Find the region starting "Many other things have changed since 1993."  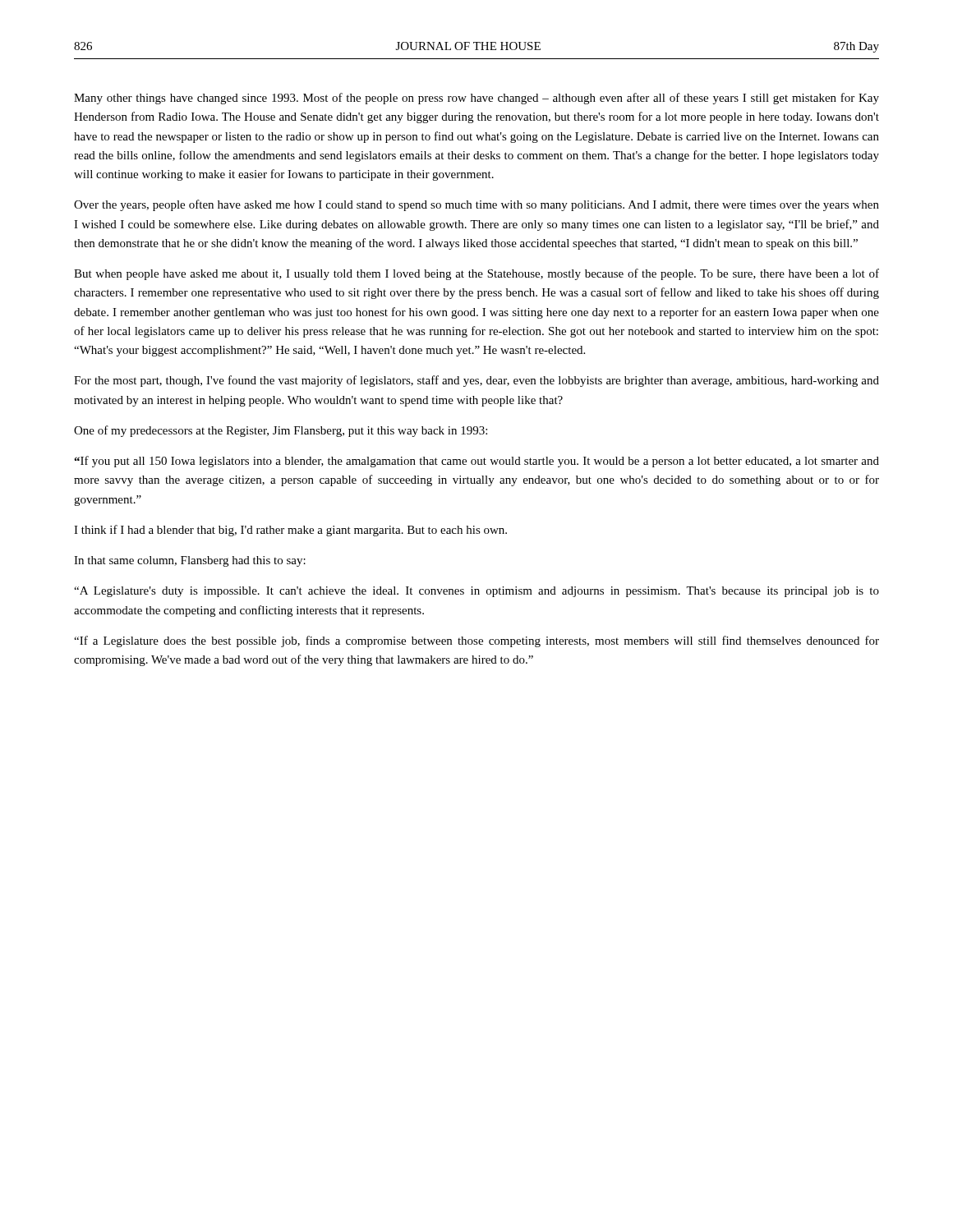tap(476, 136)
